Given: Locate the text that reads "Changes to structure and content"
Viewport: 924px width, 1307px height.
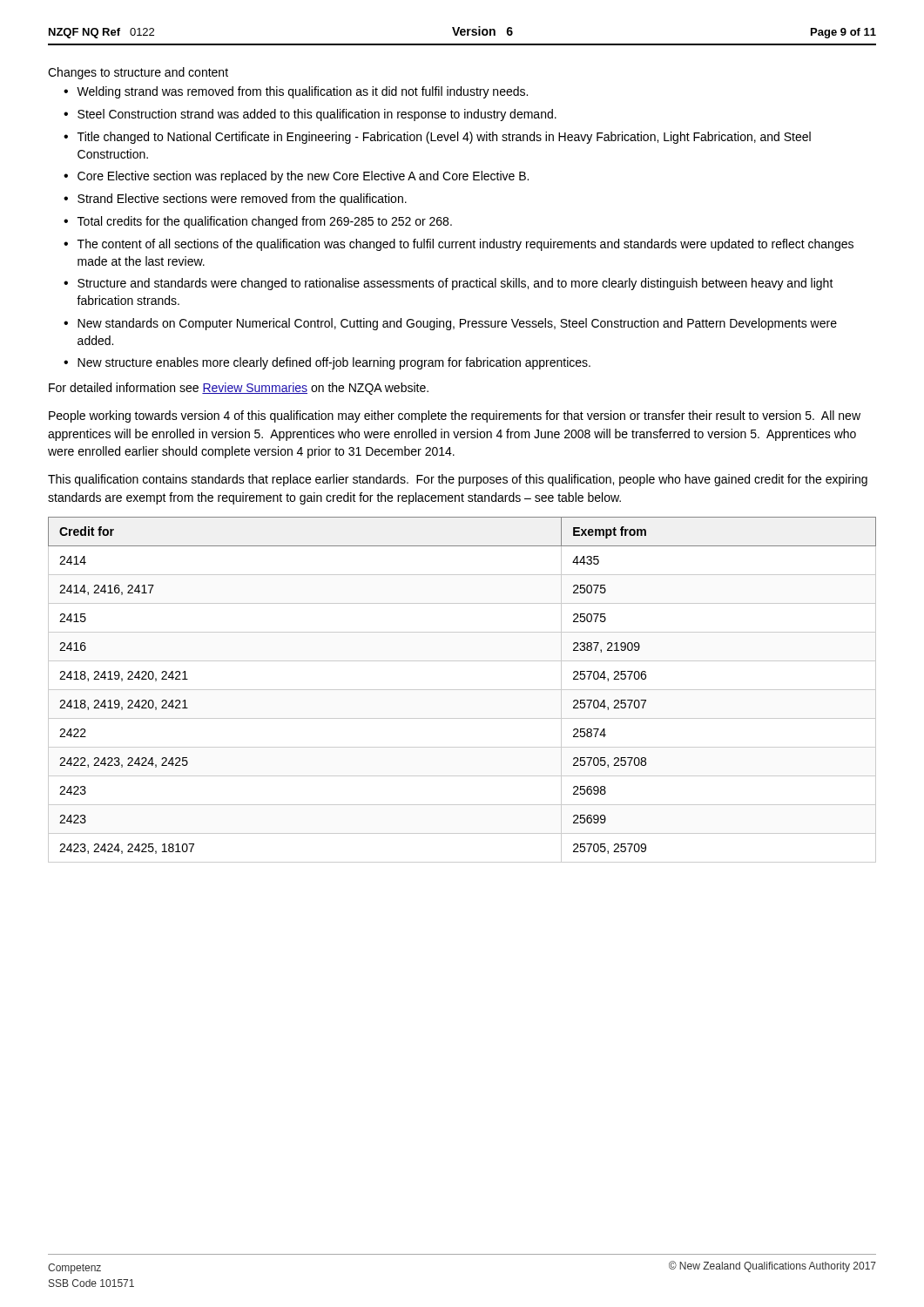Looking at the screenshot, I should (138, 72).
